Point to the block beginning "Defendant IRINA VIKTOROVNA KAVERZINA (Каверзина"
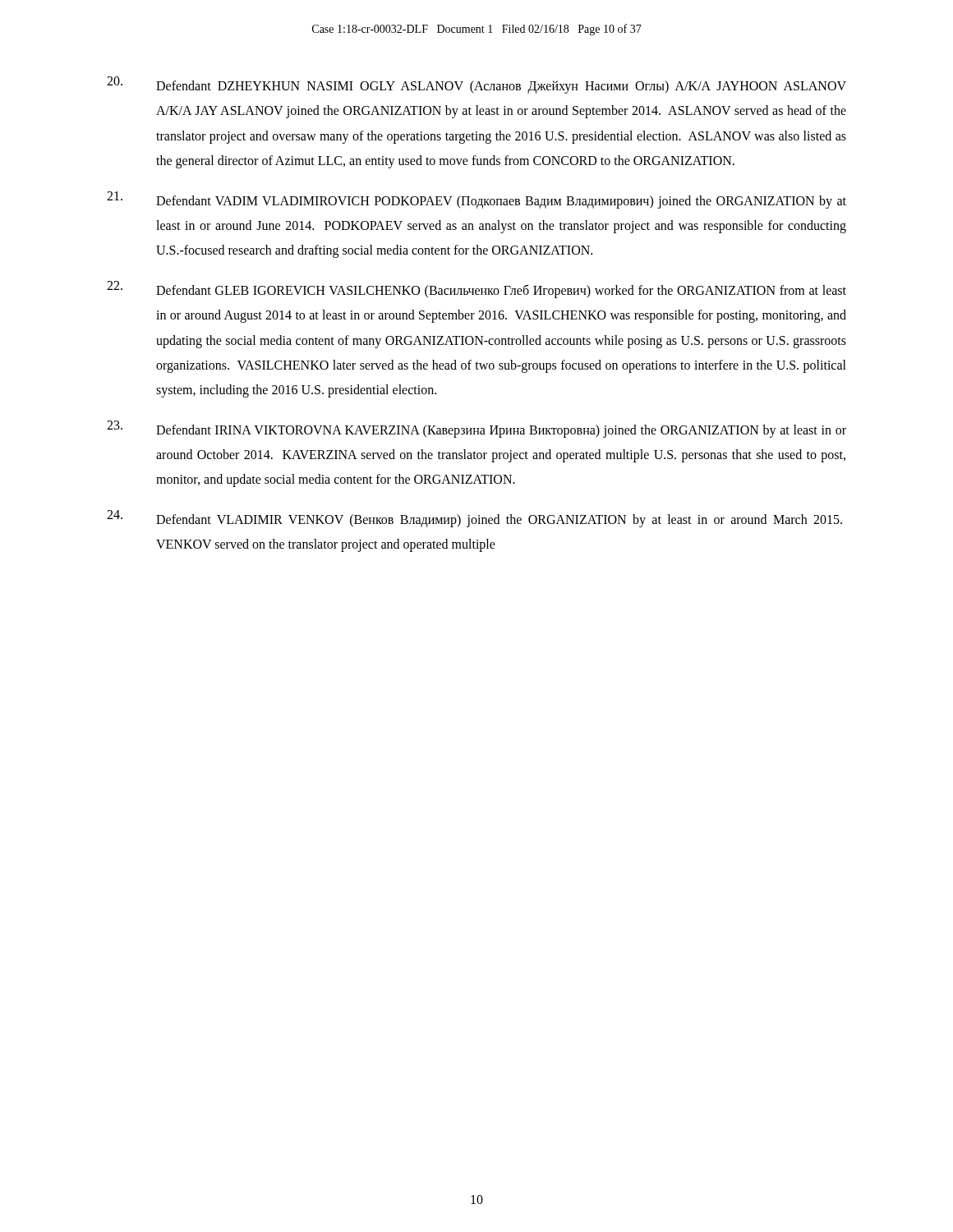The image size is (953, 1232). point(476,455)
